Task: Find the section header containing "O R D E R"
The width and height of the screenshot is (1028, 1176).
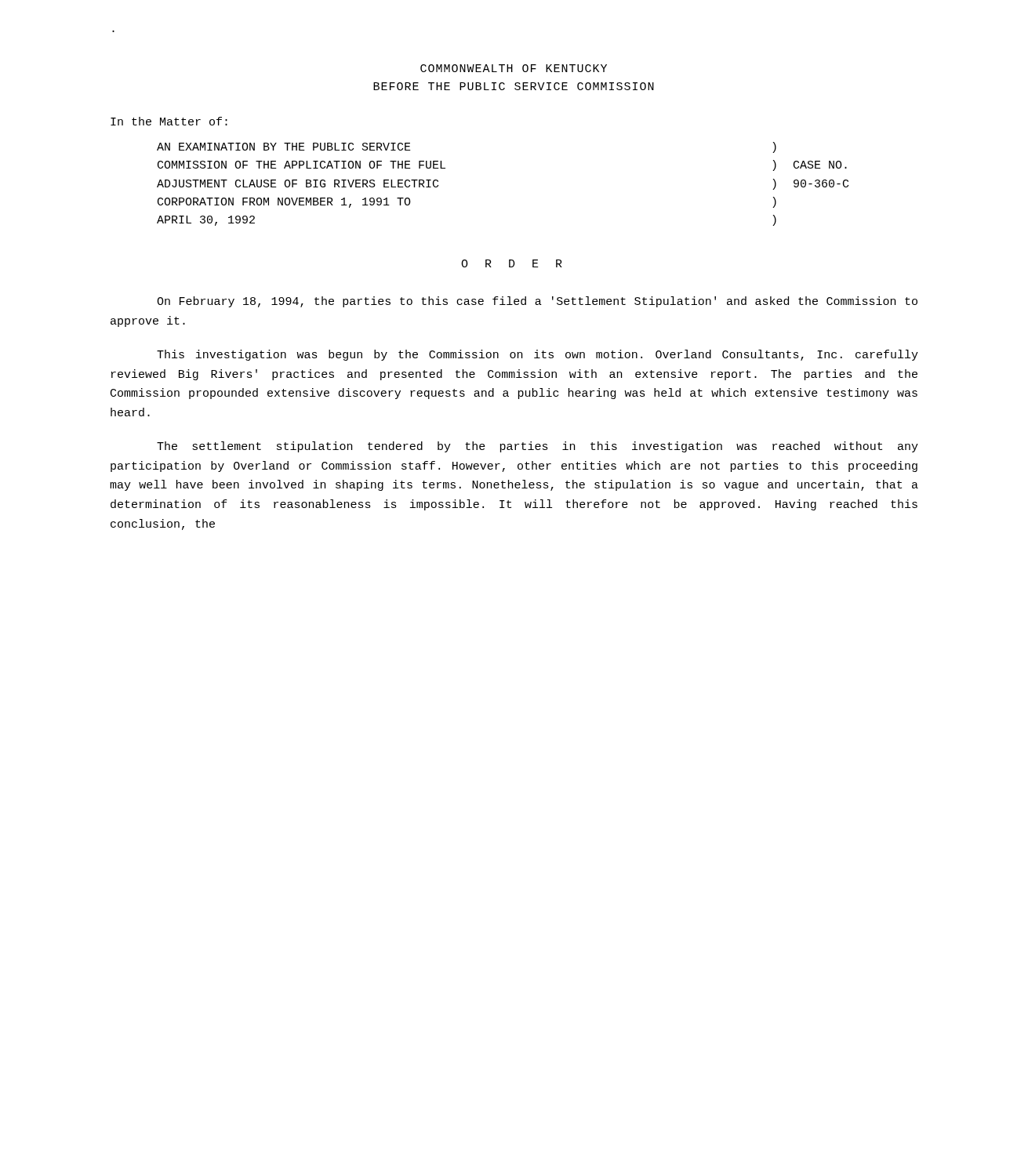Action: coord(514,265)
